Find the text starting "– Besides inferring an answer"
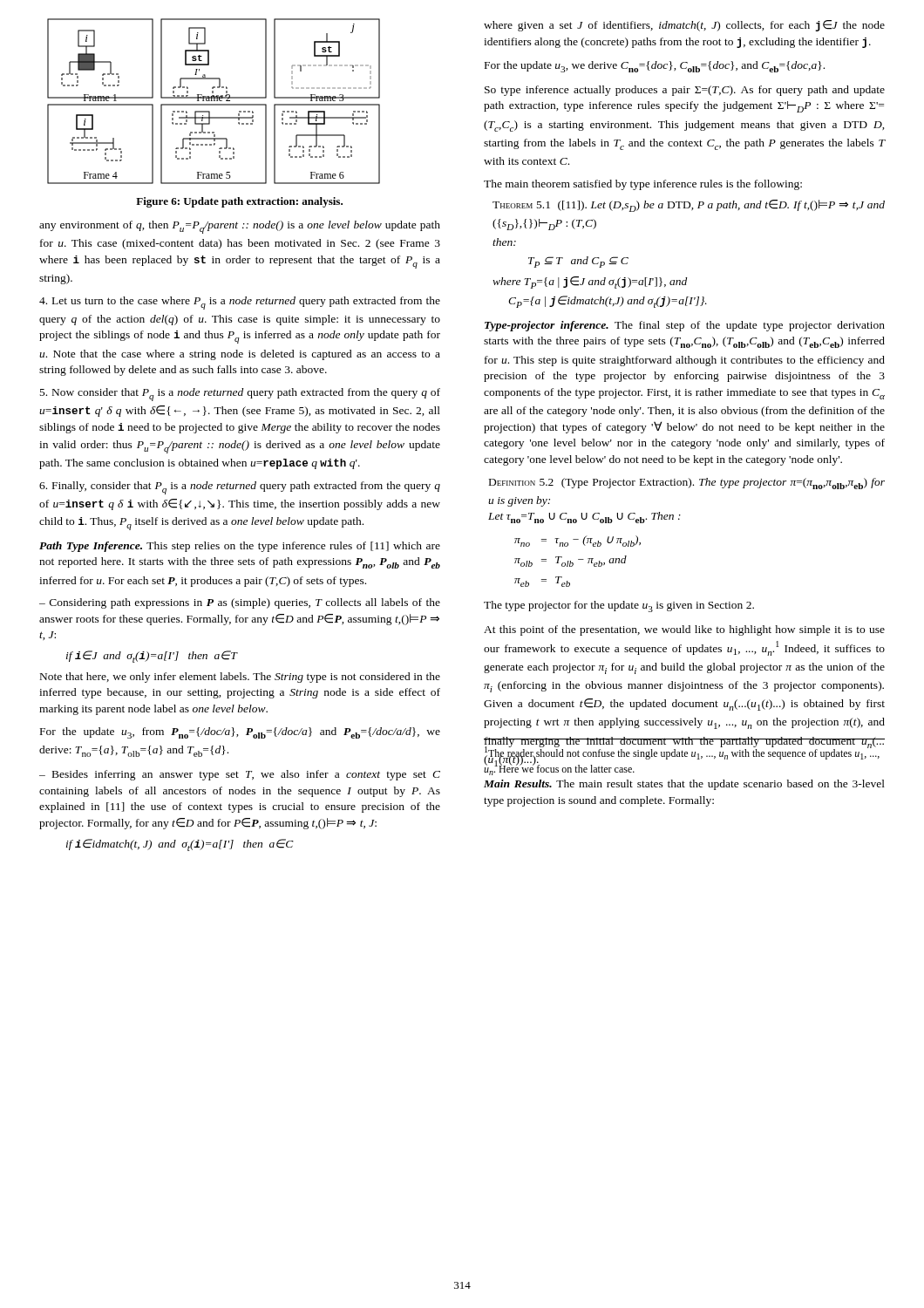 tap(240, 798)
